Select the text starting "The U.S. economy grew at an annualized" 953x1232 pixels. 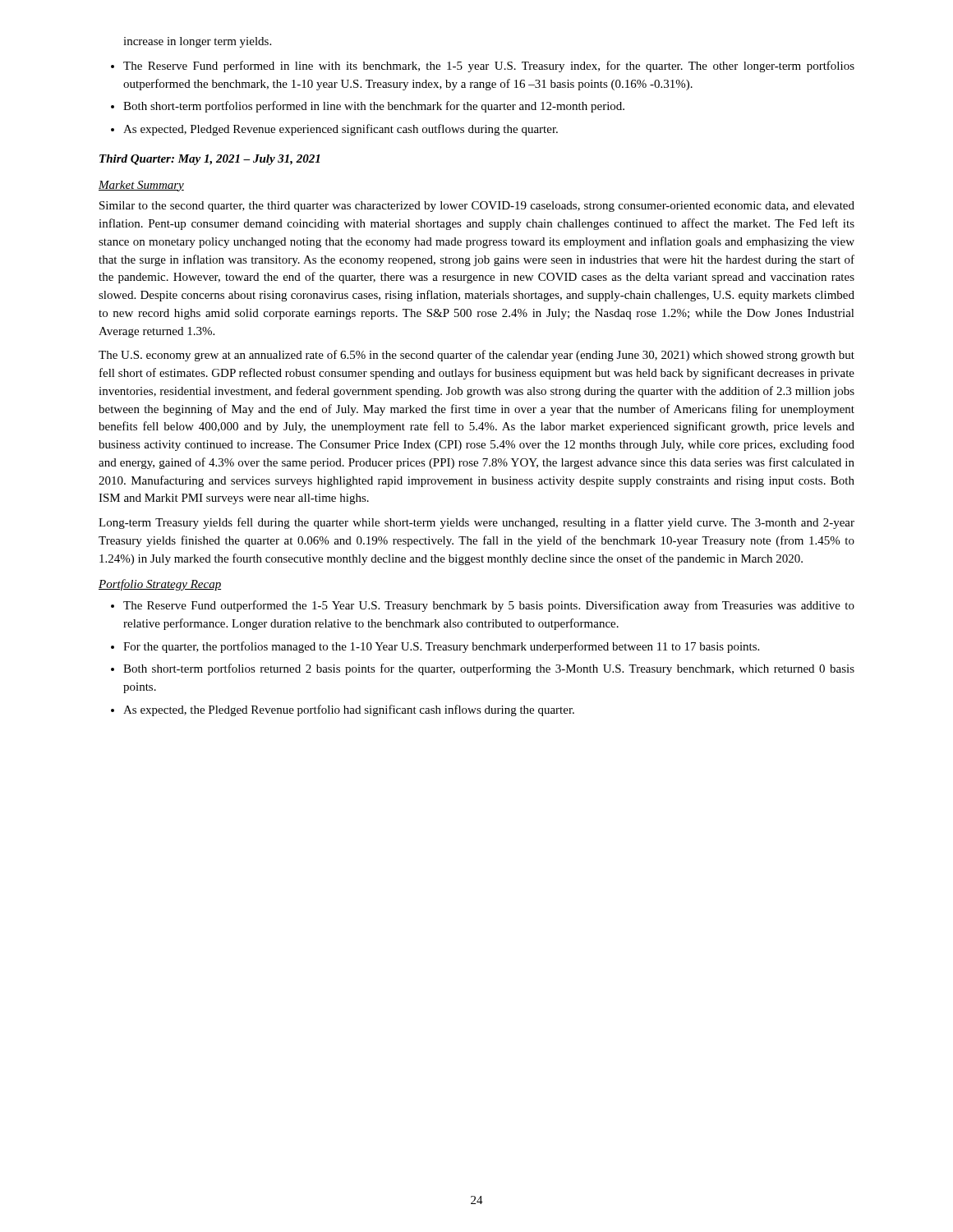[476, 427]
